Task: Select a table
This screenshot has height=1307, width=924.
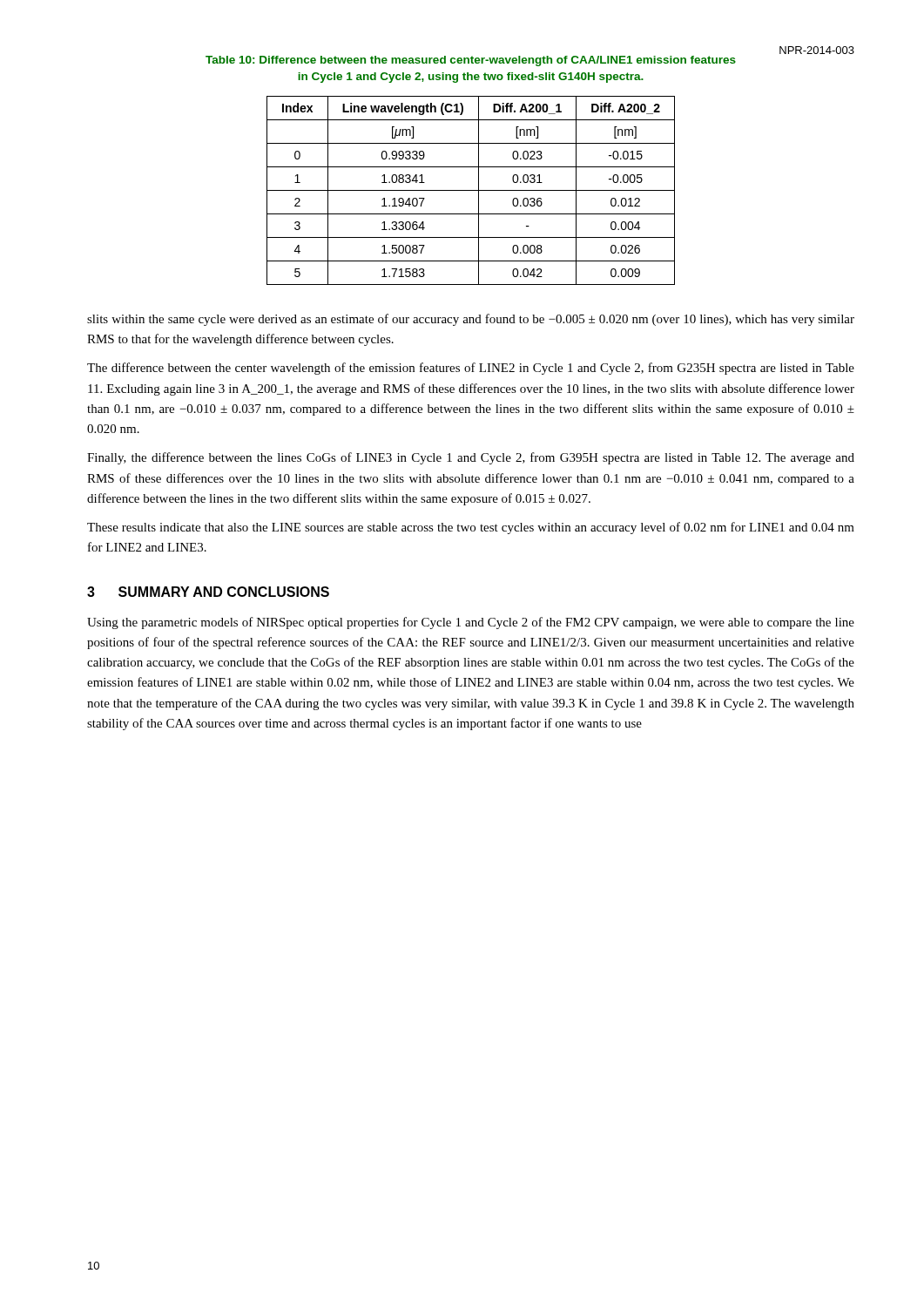Action: point(471,190)
